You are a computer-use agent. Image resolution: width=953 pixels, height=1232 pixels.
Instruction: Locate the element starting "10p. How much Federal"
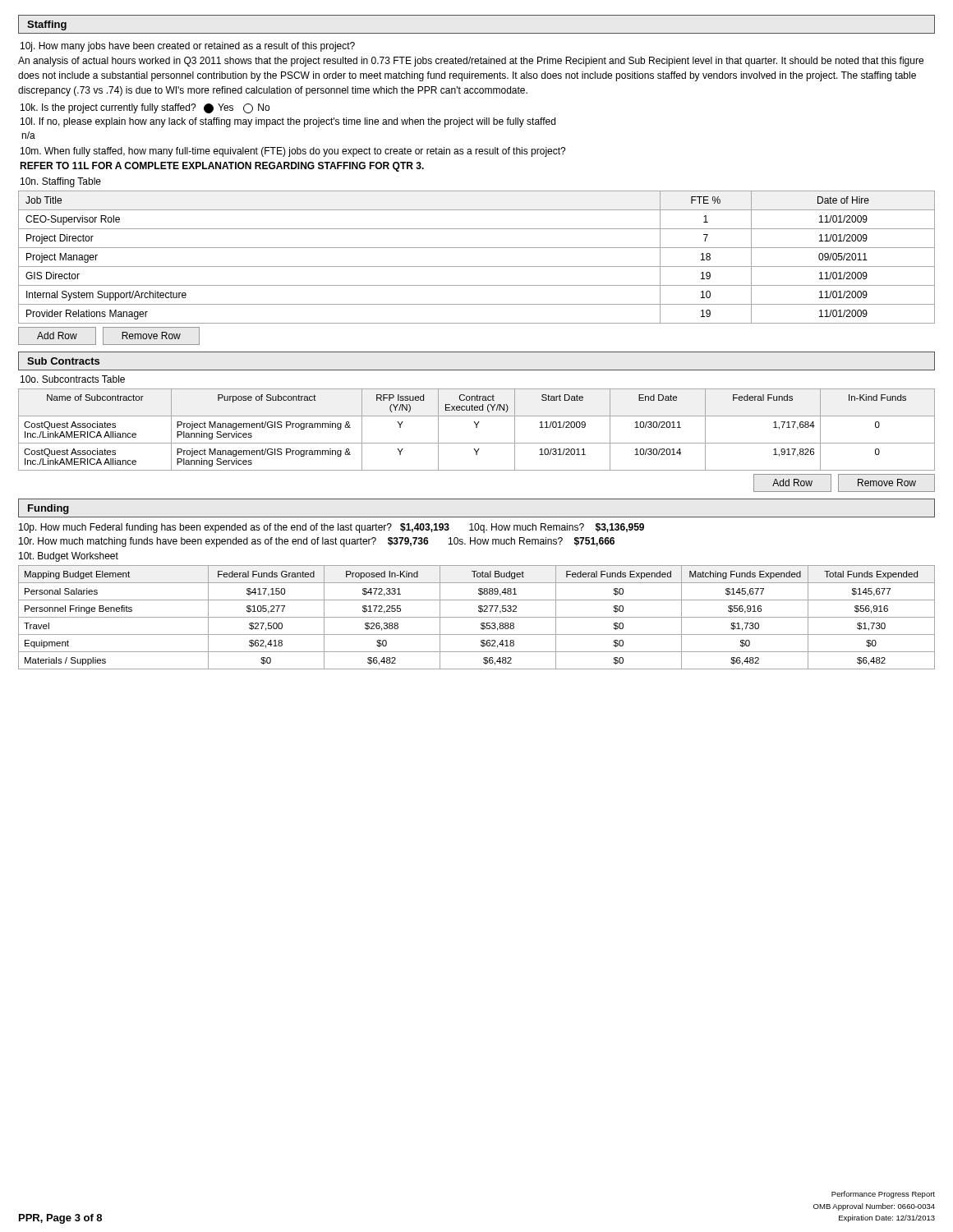click(331, 527)
